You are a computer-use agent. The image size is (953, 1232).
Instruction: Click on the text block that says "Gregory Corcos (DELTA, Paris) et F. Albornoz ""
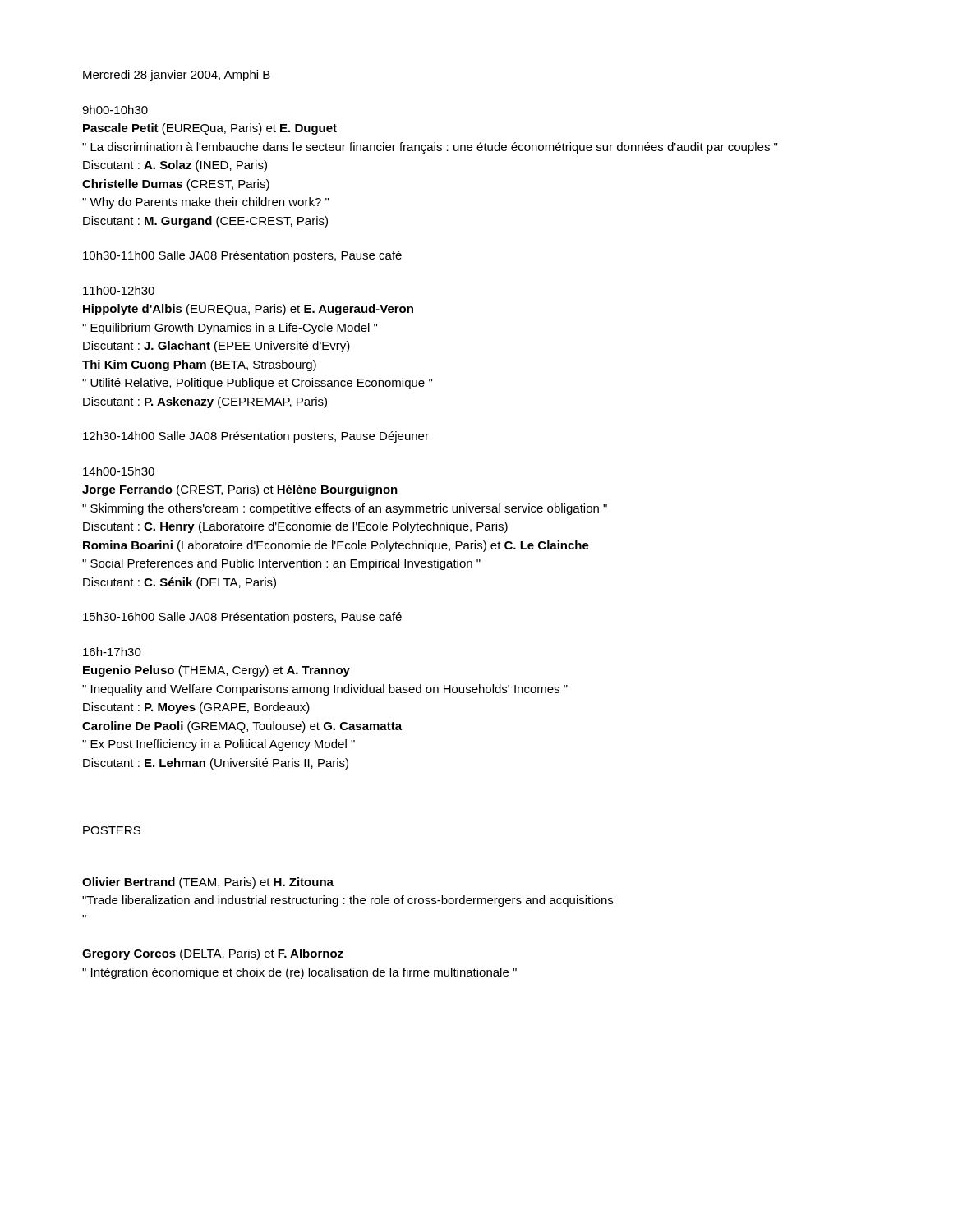(476, 963)
